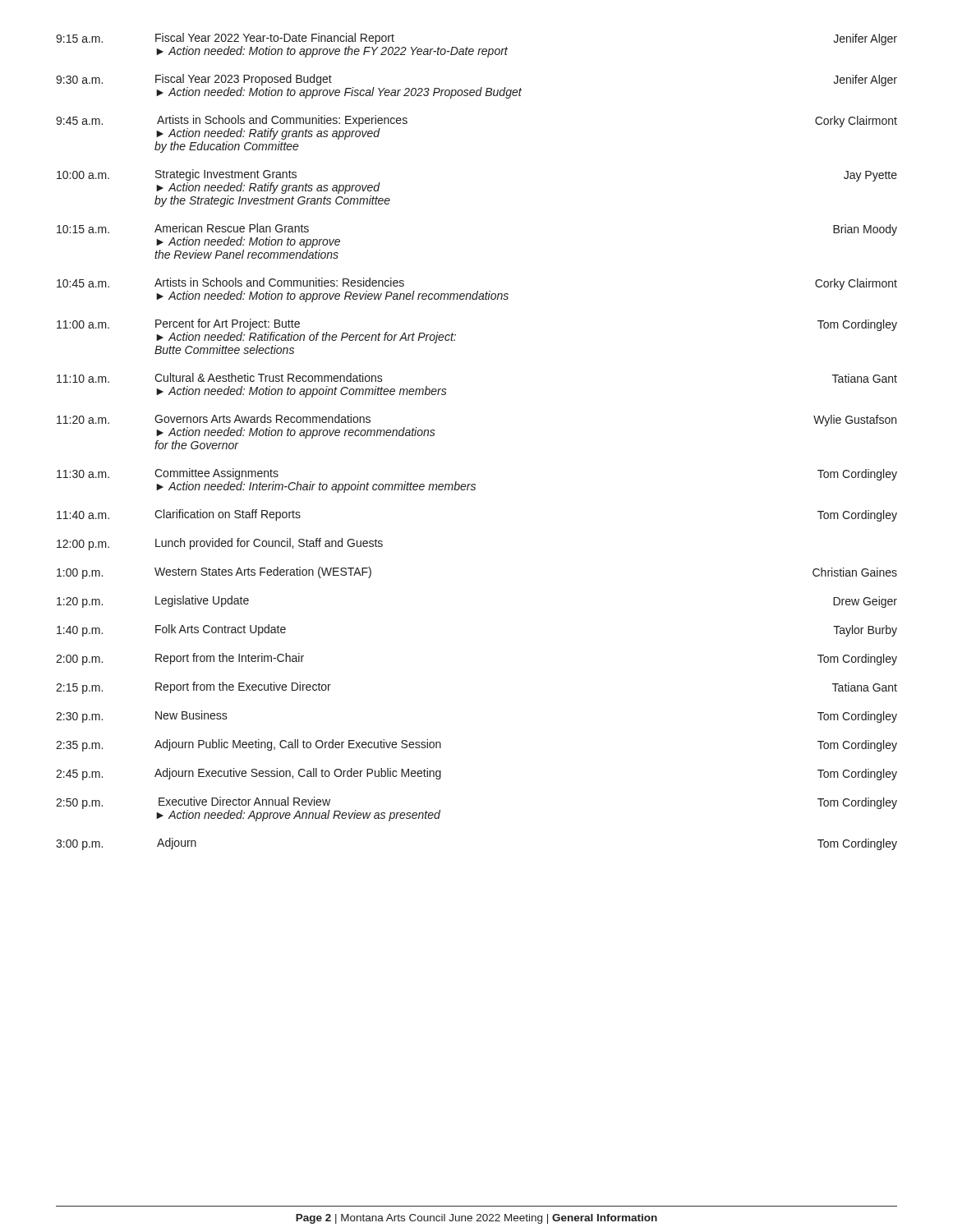Screen dimensions: 1232x953
Task: Point to the block beginning "11:20 a.m. Governors"
Action: point(82,423)
